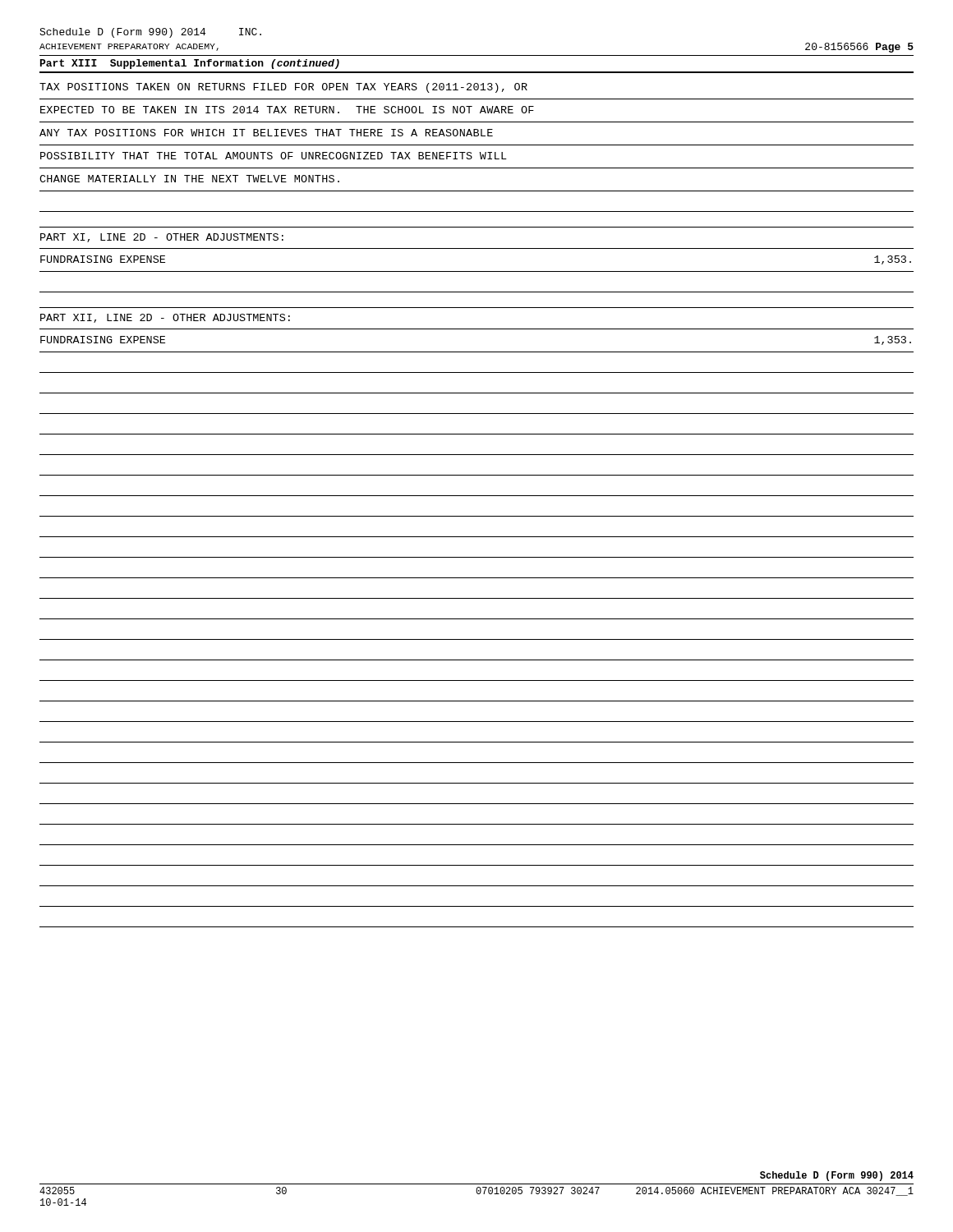953x1232 pixels.
Task: Find "CHANGE MATERIALLY IN THE NEXT TWELVE MONTHS." on this page
Action: 476,180
